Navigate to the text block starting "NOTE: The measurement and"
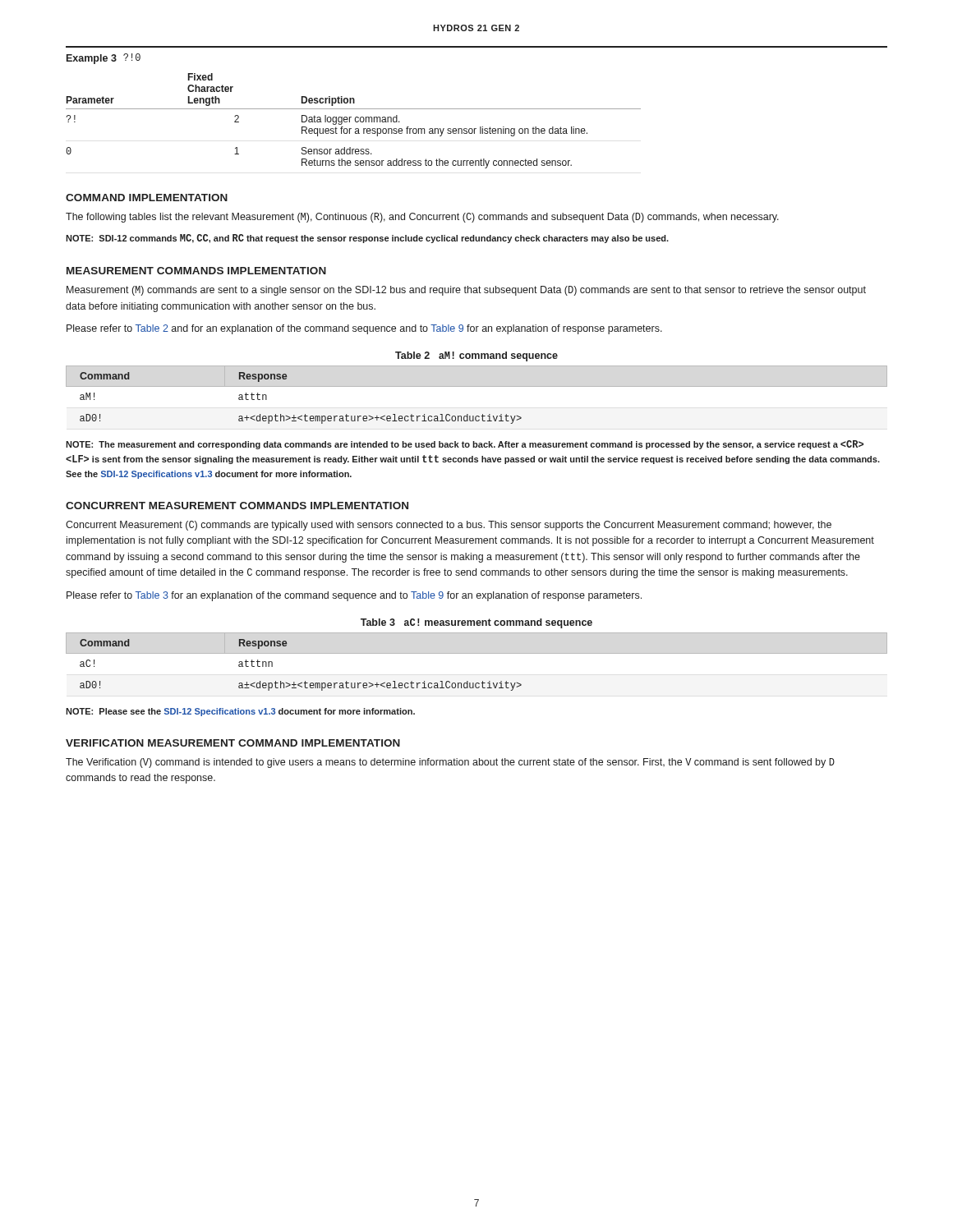This screenshot has height=1232, width=953. 473,459
